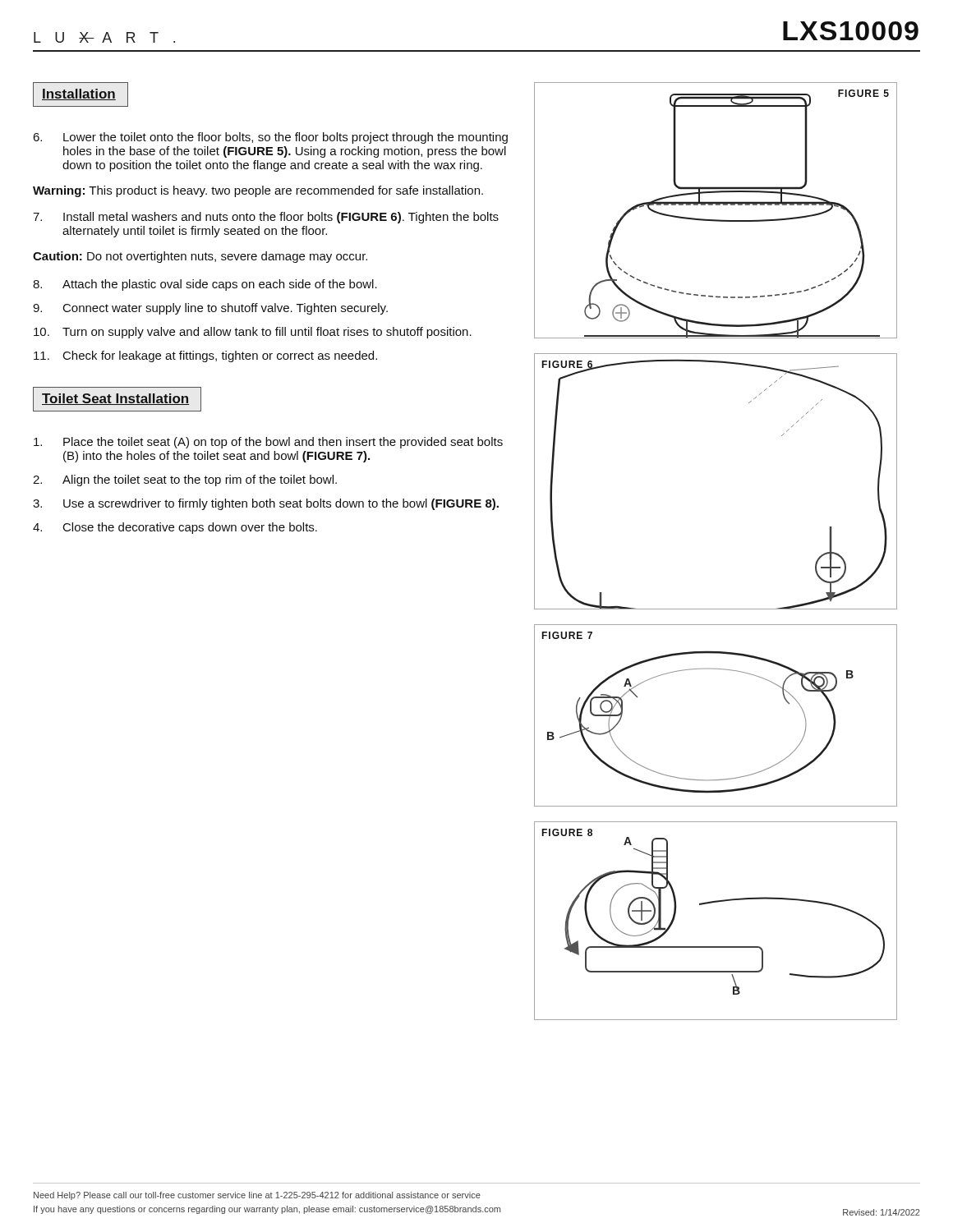953x1232 pixels.
Task: Click on the text block starting "Warning: This product is heavy. two"
Action: tap(258, 190)
